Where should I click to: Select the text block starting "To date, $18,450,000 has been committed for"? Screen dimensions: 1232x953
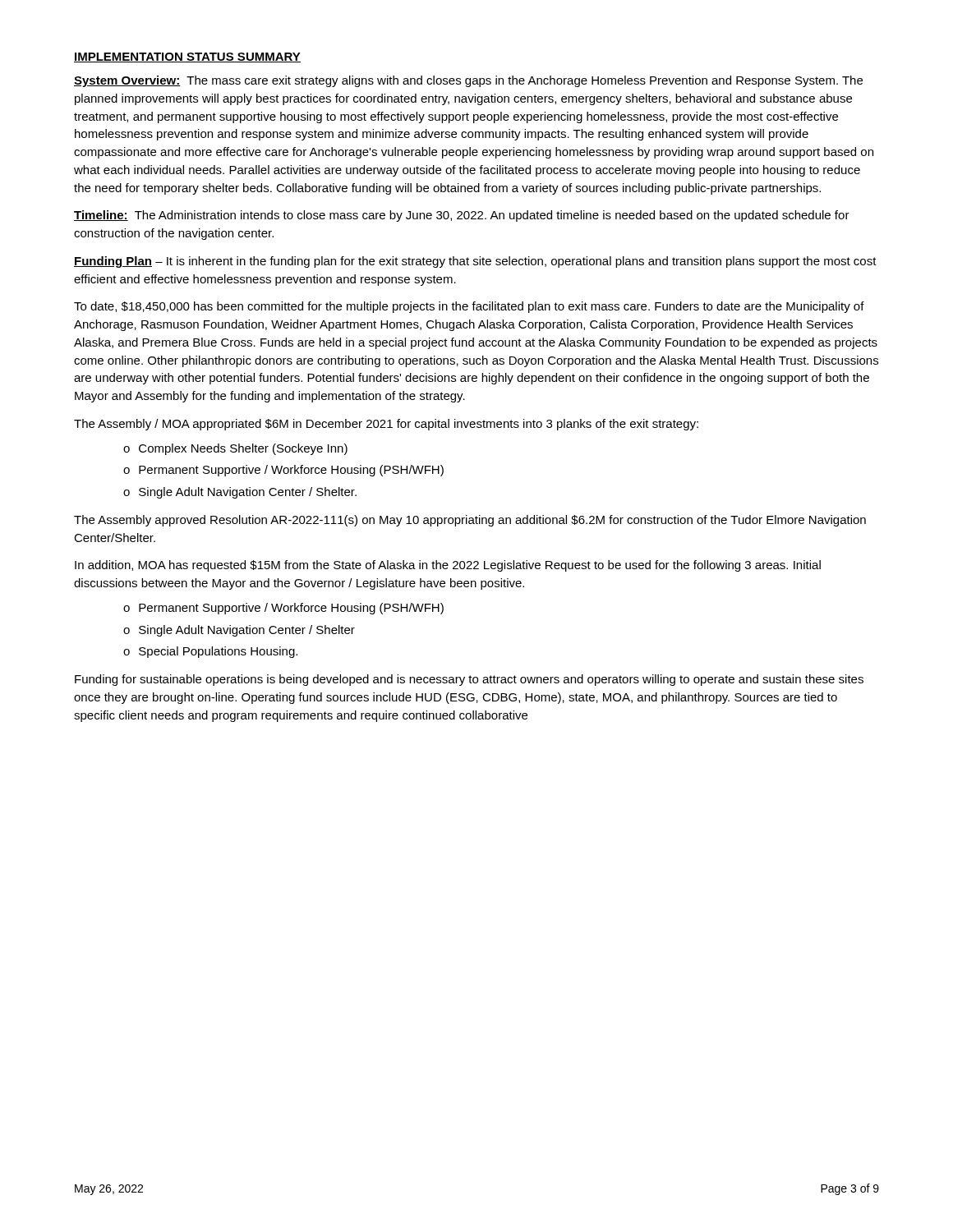pyautogui.click(x=476, y=351)
